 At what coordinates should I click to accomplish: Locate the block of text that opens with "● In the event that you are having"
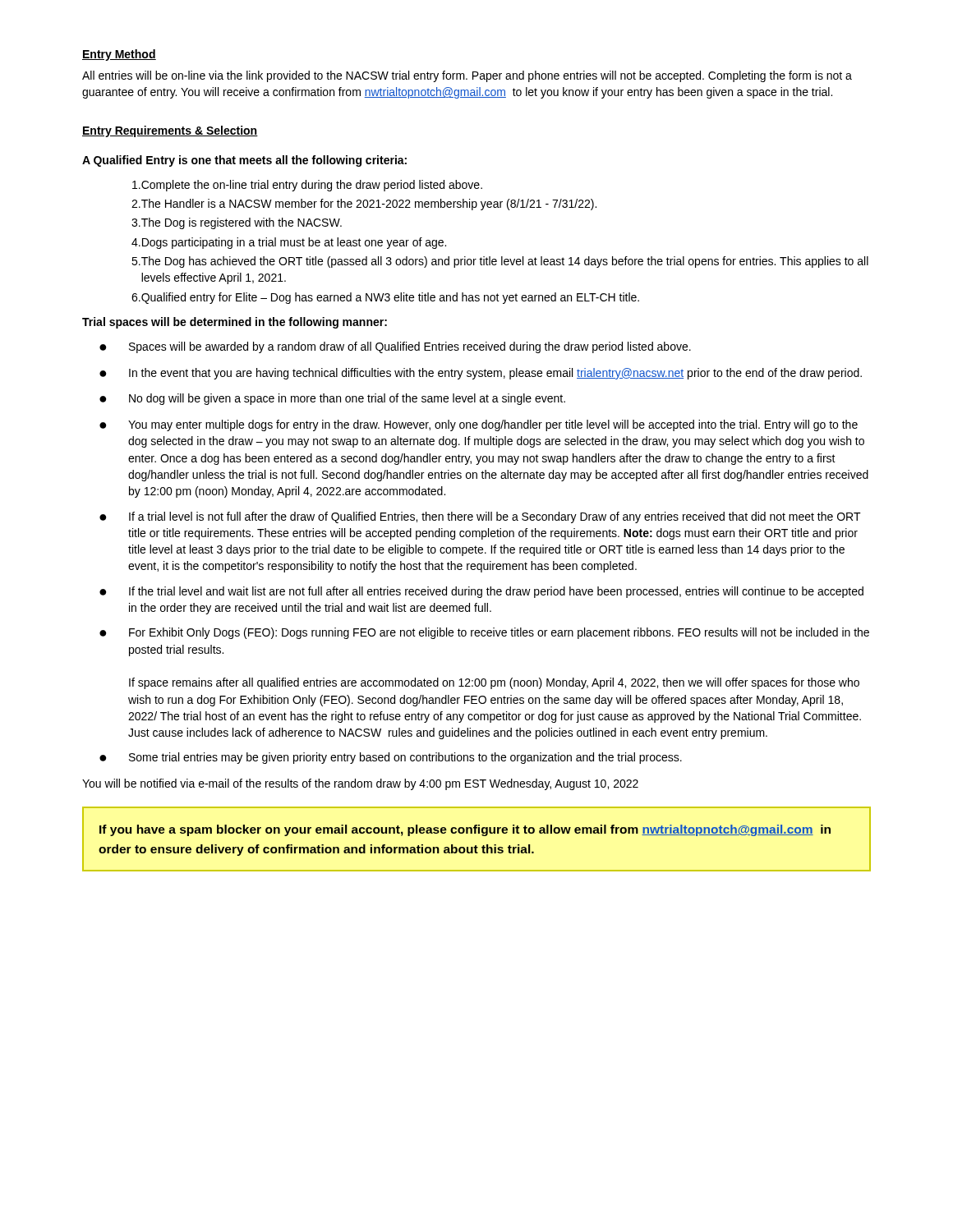point(476,373)
